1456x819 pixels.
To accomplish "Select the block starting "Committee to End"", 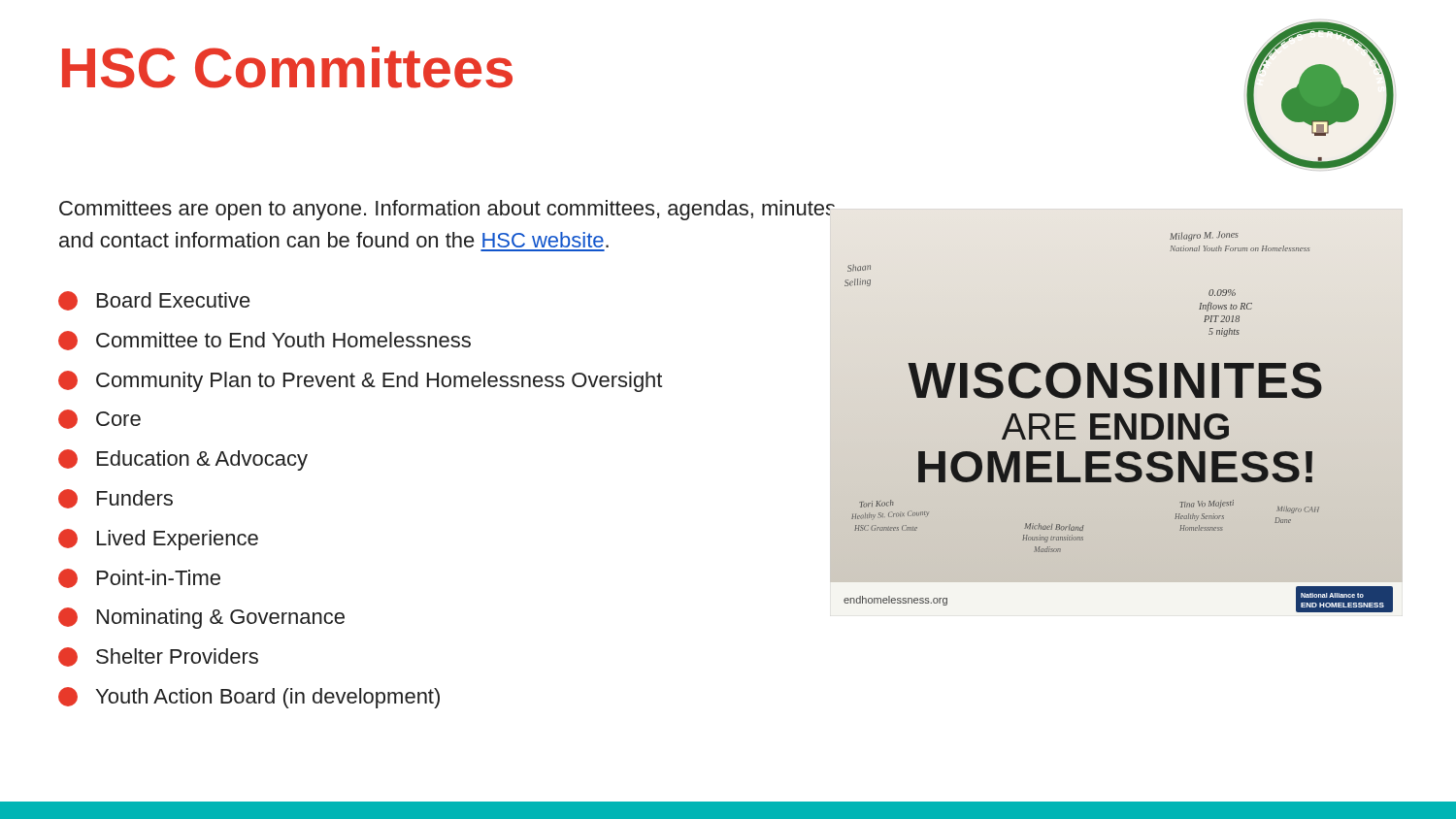I will tap(265, 341).
